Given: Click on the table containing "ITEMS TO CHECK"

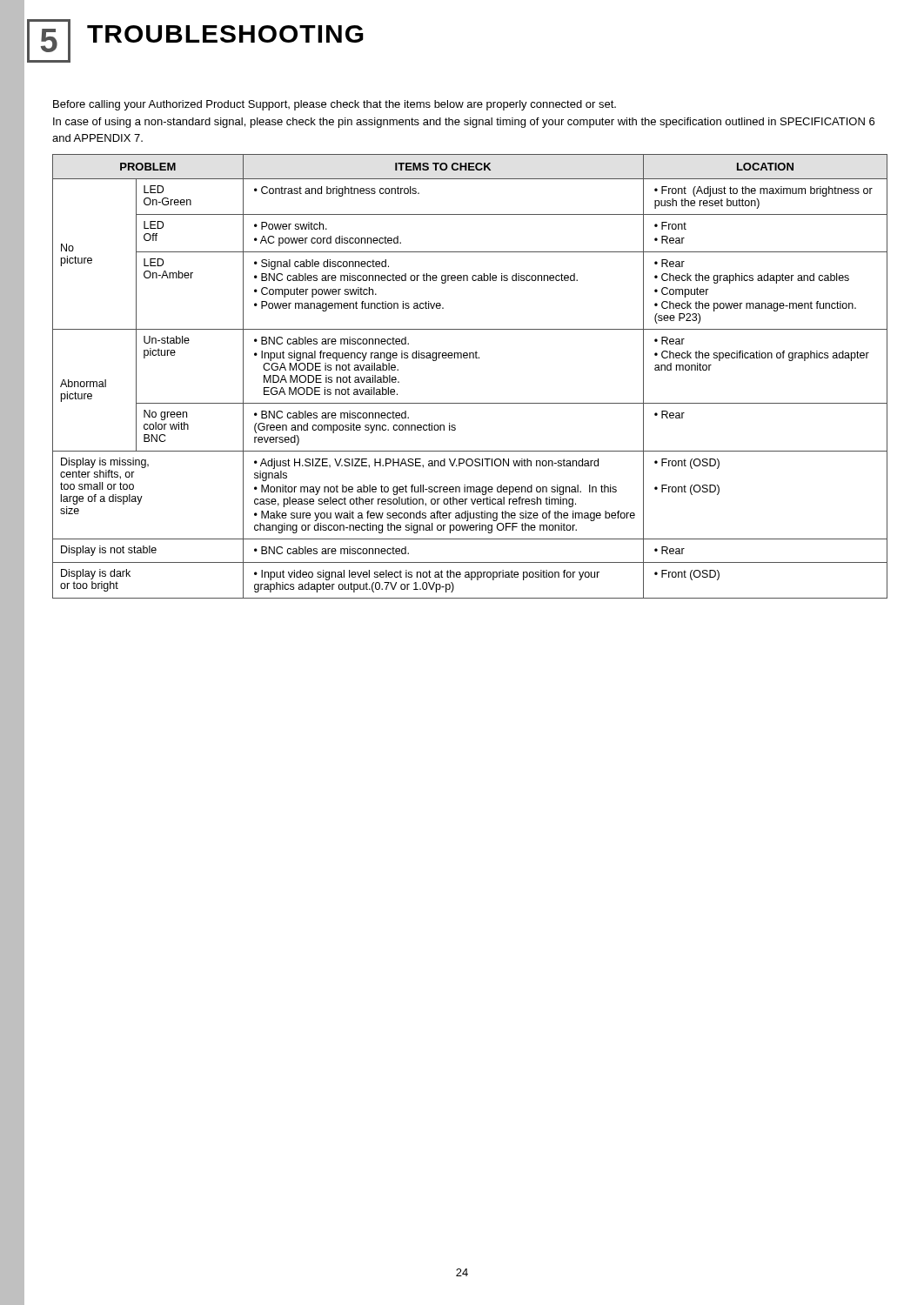Looking at the screenshot, I should click(x=470, y=376).
